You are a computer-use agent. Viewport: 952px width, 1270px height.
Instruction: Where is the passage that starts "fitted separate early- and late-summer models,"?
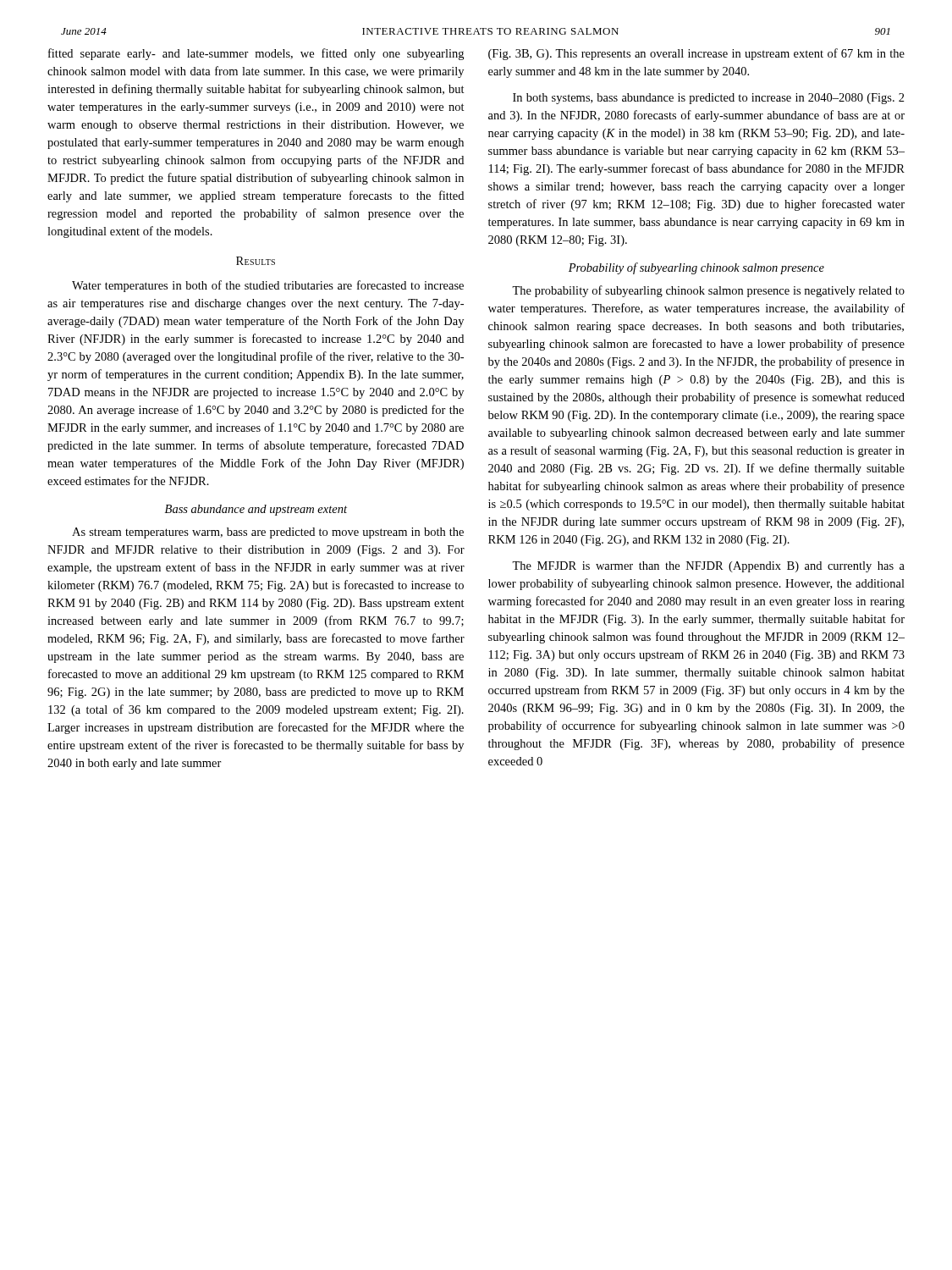[256, 143]
